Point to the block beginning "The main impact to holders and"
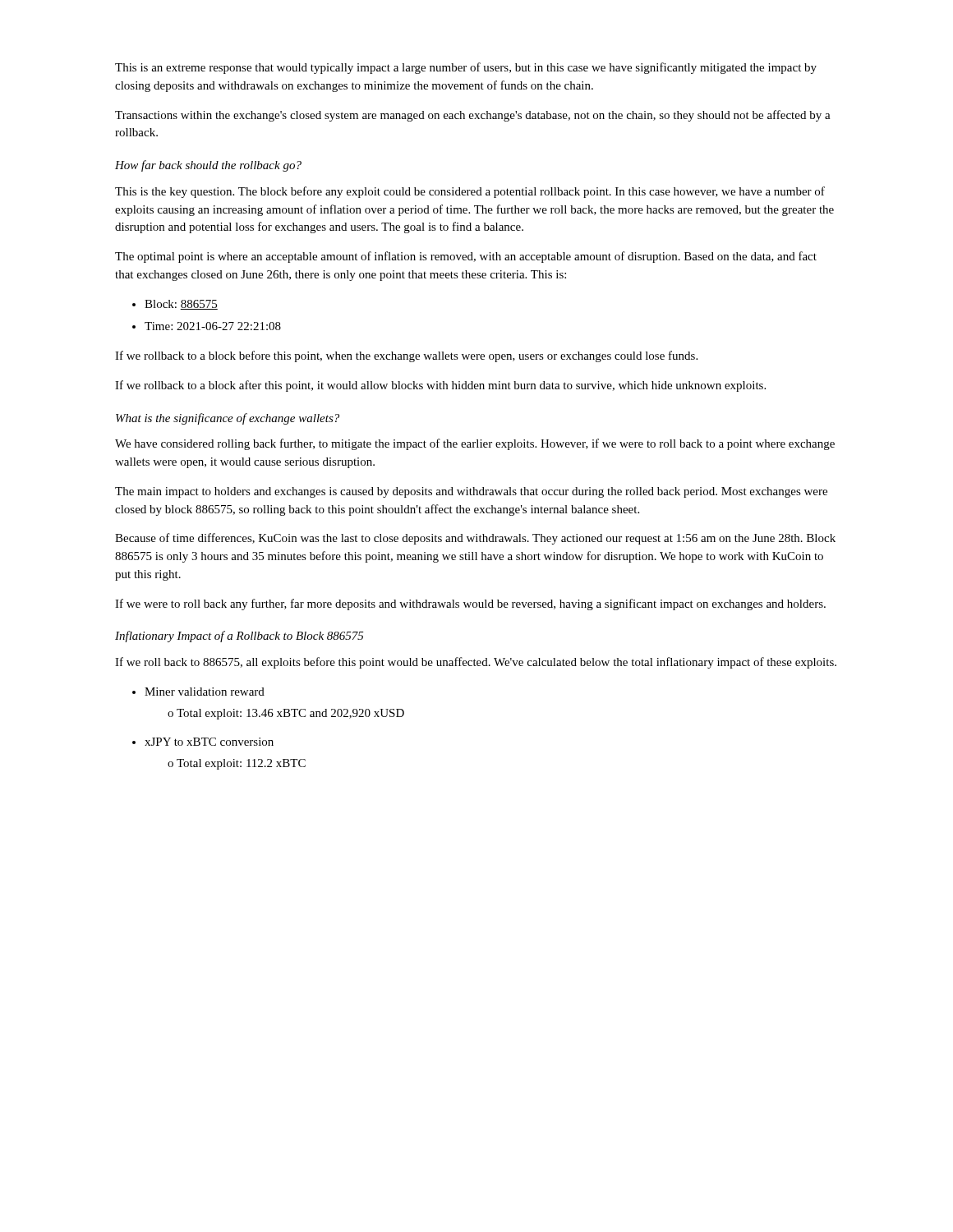953x1232 pixels. pos(476,501)
